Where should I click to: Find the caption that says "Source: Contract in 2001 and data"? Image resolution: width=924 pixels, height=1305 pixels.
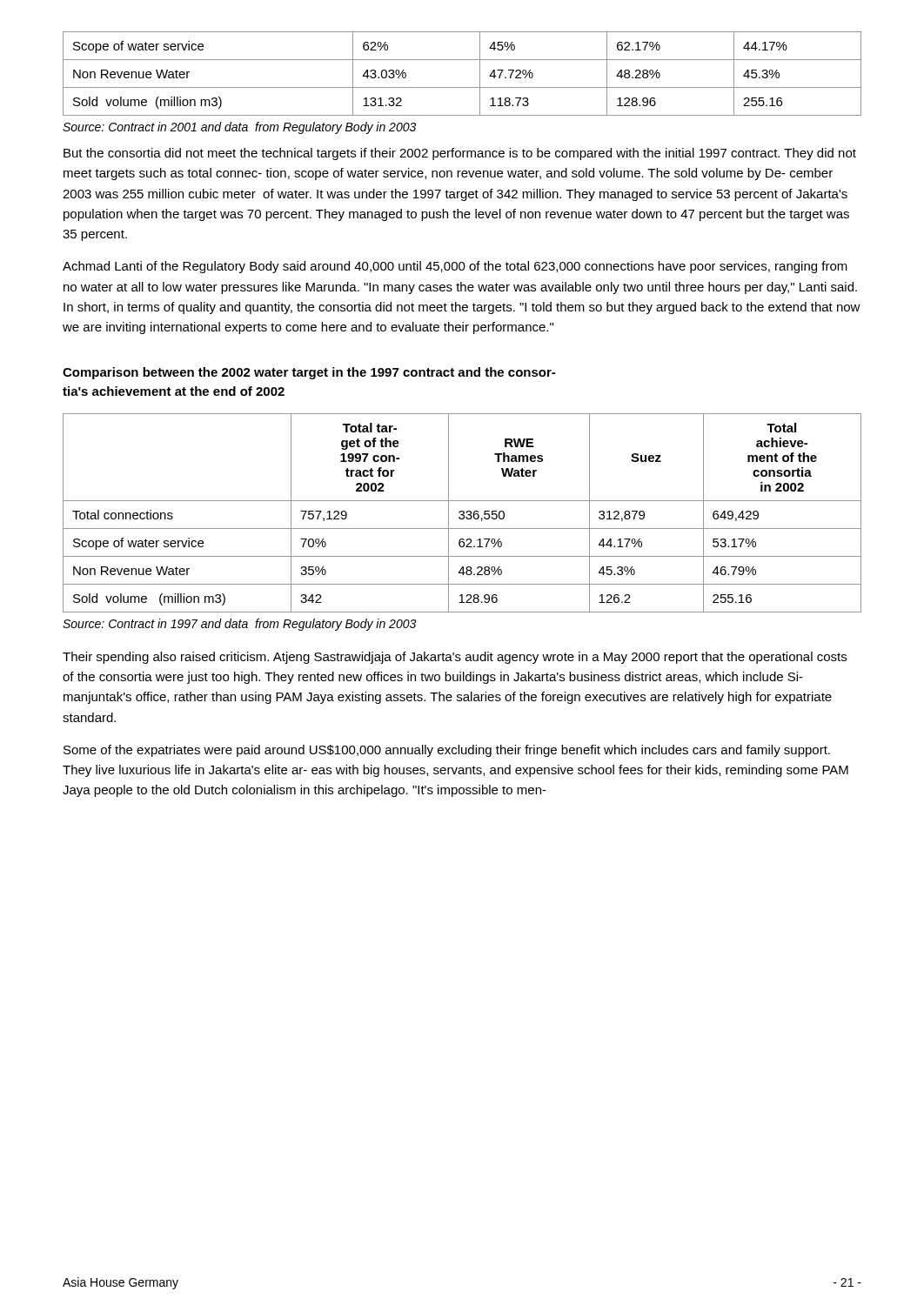click(x=239, y=127)
